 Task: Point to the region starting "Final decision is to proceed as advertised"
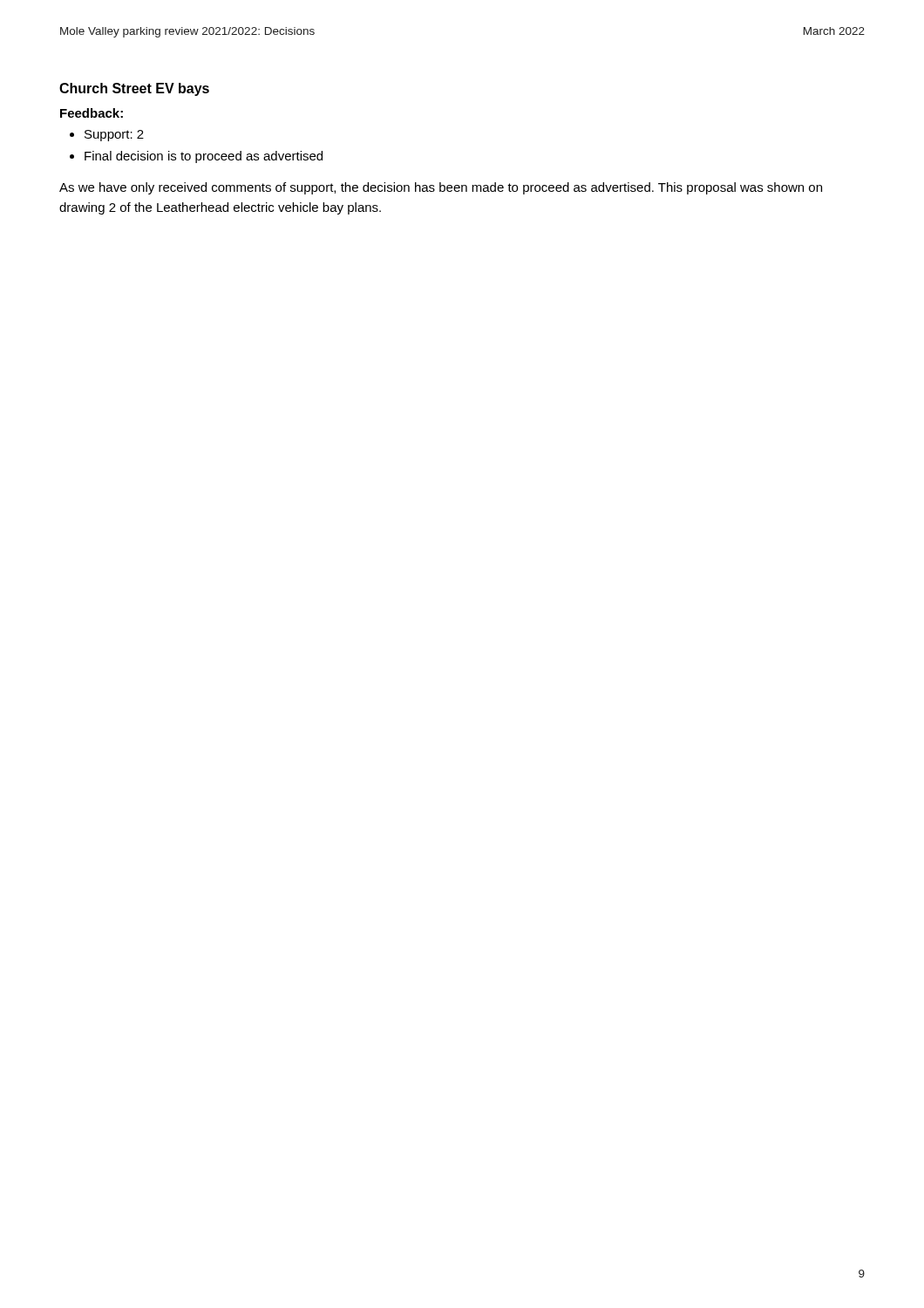pyautogui.click(x=204, y=155)
